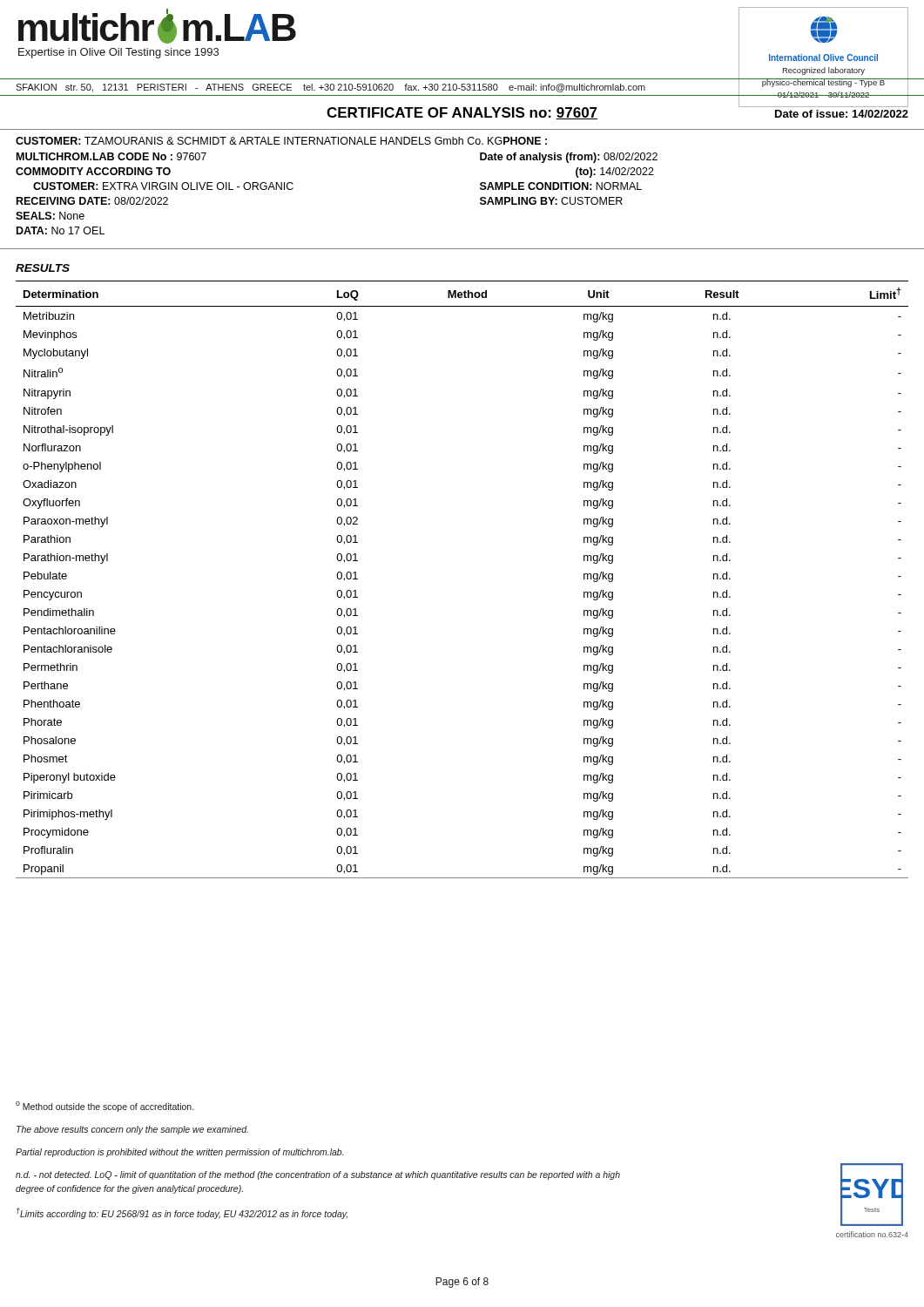This screenshot has height=1307, width=924.
Task: Find the table that mentions "Limit †"
Action: [x=462, y=579]
